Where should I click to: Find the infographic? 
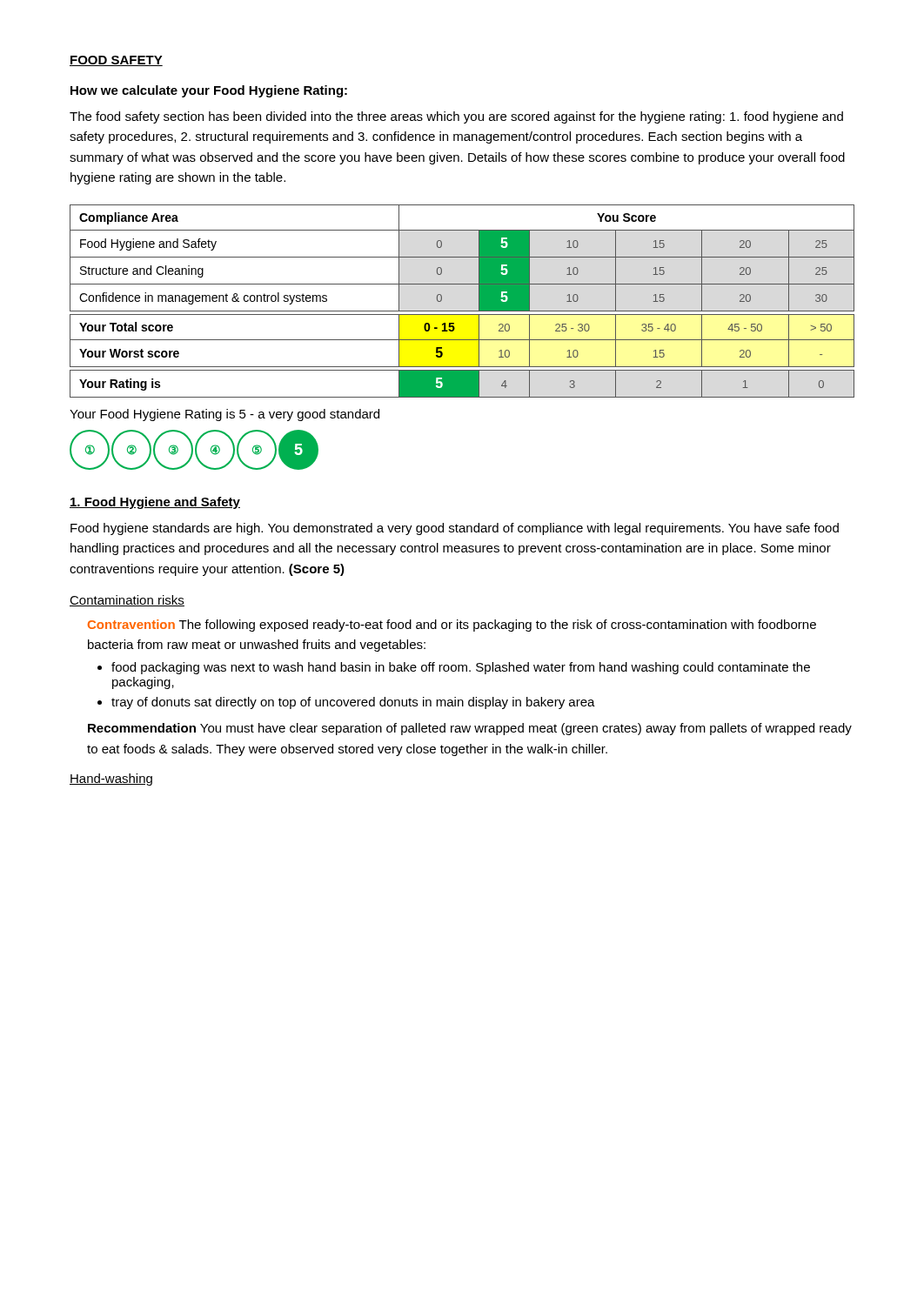pos(462,450)
